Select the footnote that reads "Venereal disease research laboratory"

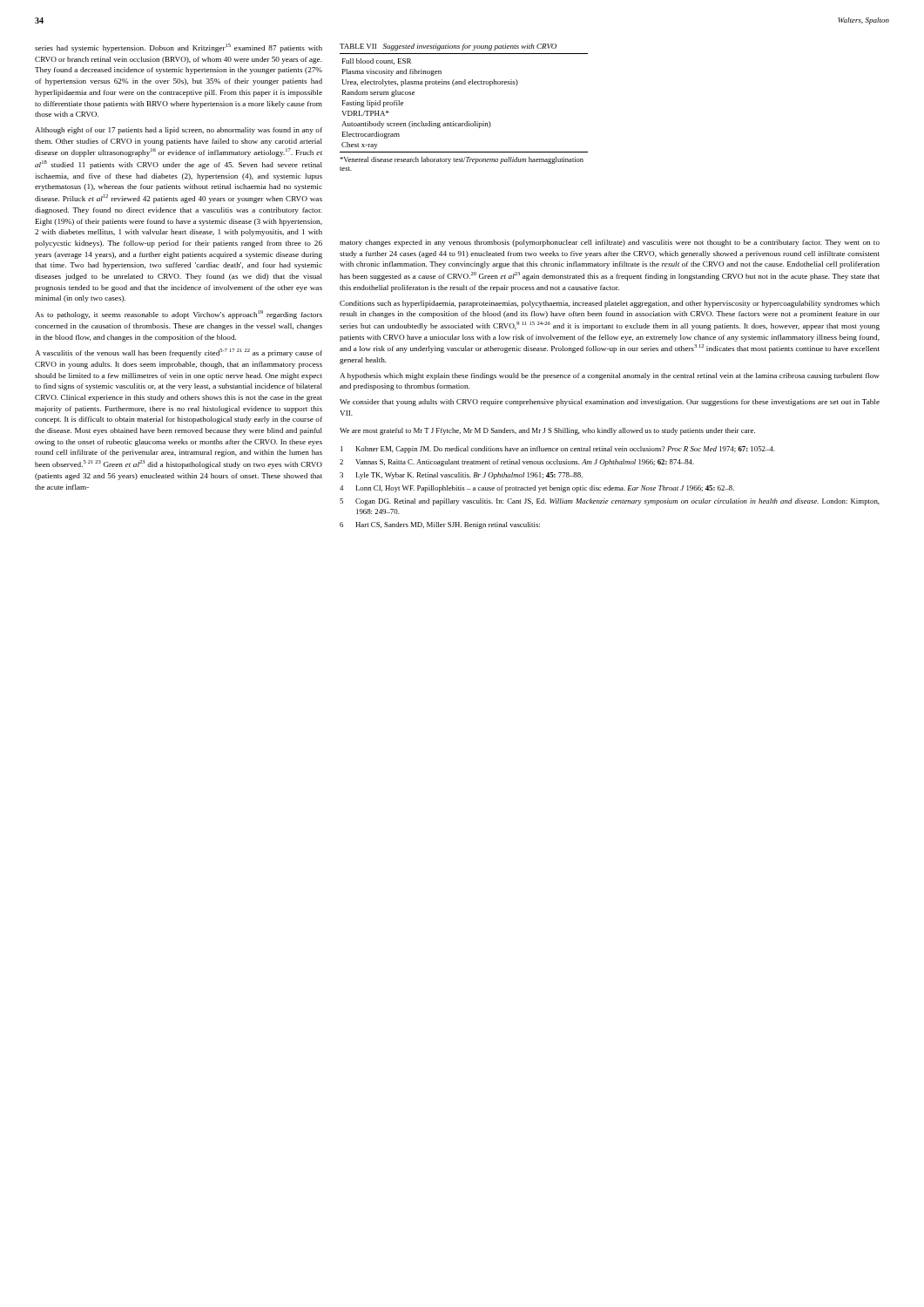tap(462, 164)
